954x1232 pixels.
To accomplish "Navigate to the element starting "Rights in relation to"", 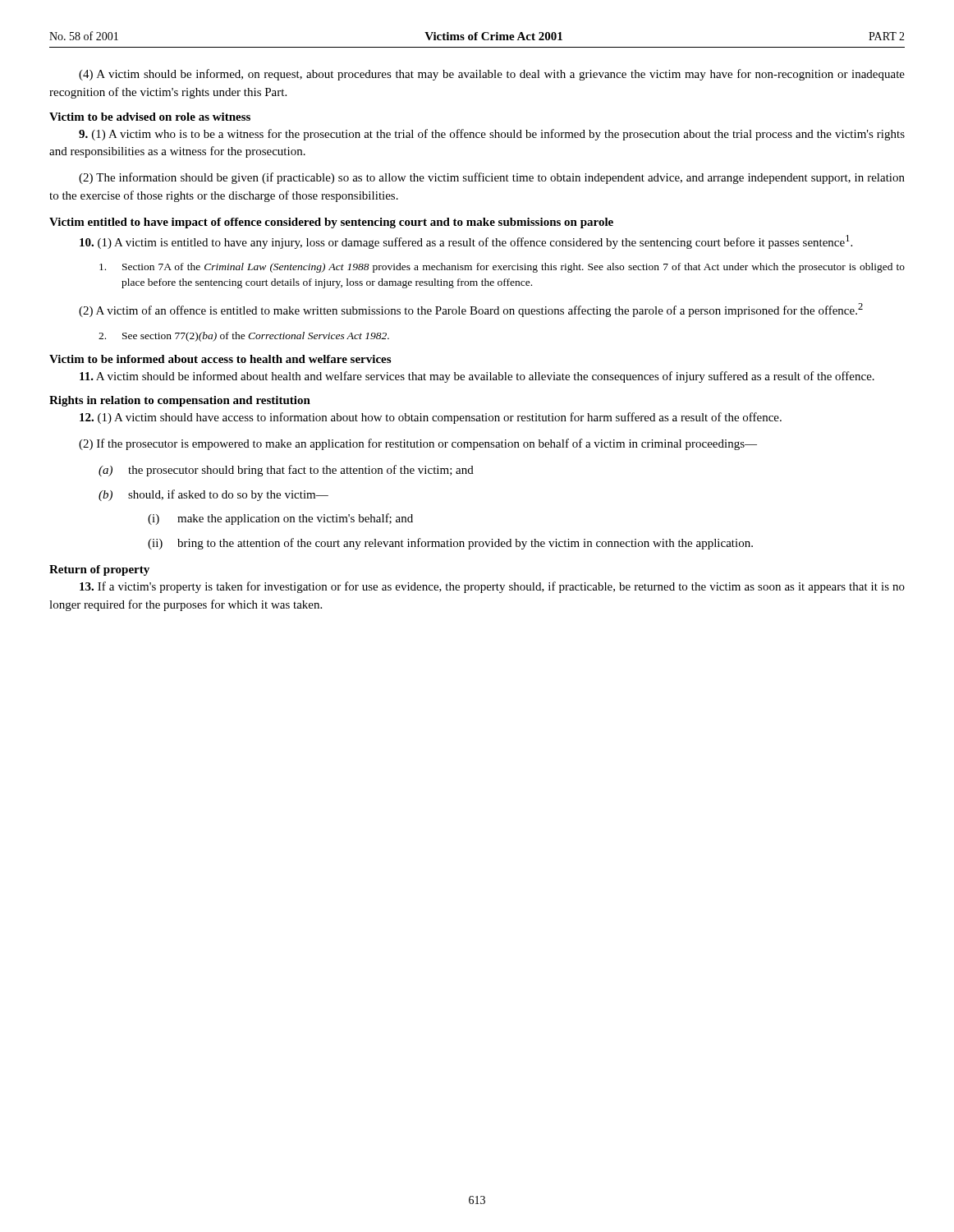I will tap(180, 400).
